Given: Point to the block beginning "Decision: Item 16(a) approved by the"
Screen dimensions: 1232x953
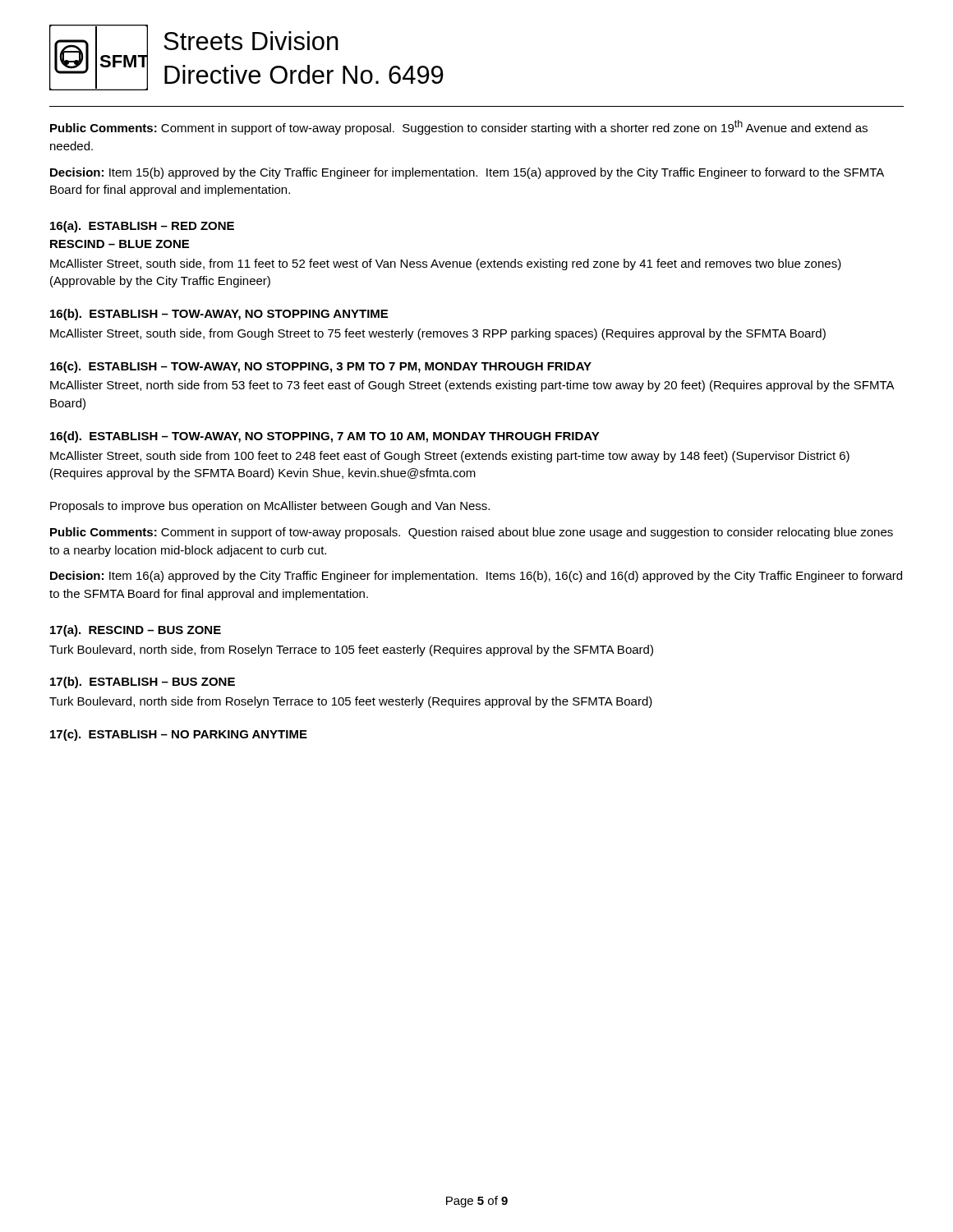Looking at the screenshot, I should pos(476,584).
